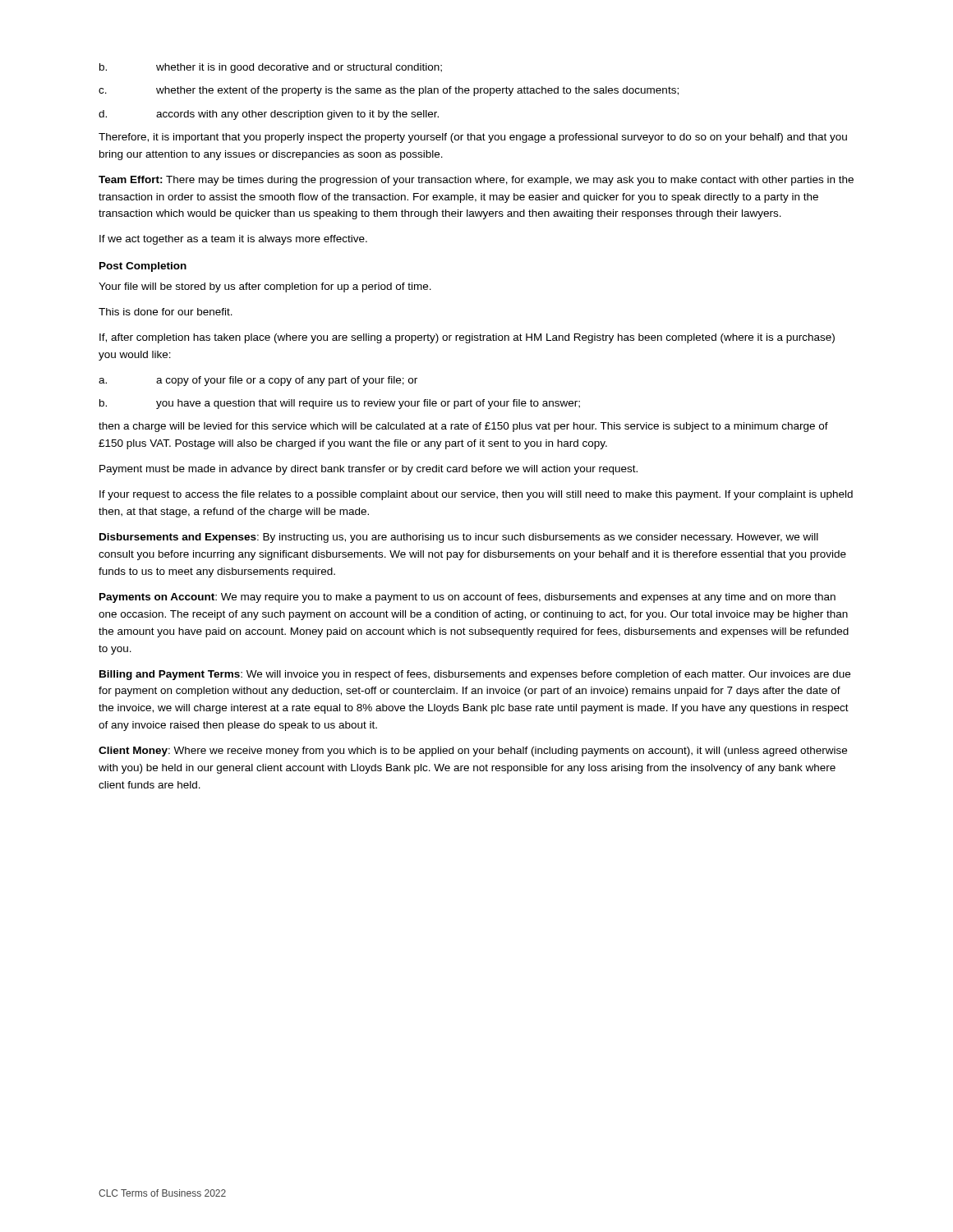This screenshot has height=1232, width=953.
Task: Find the text block that says "If your request to access"
Action: coord(476,504)
